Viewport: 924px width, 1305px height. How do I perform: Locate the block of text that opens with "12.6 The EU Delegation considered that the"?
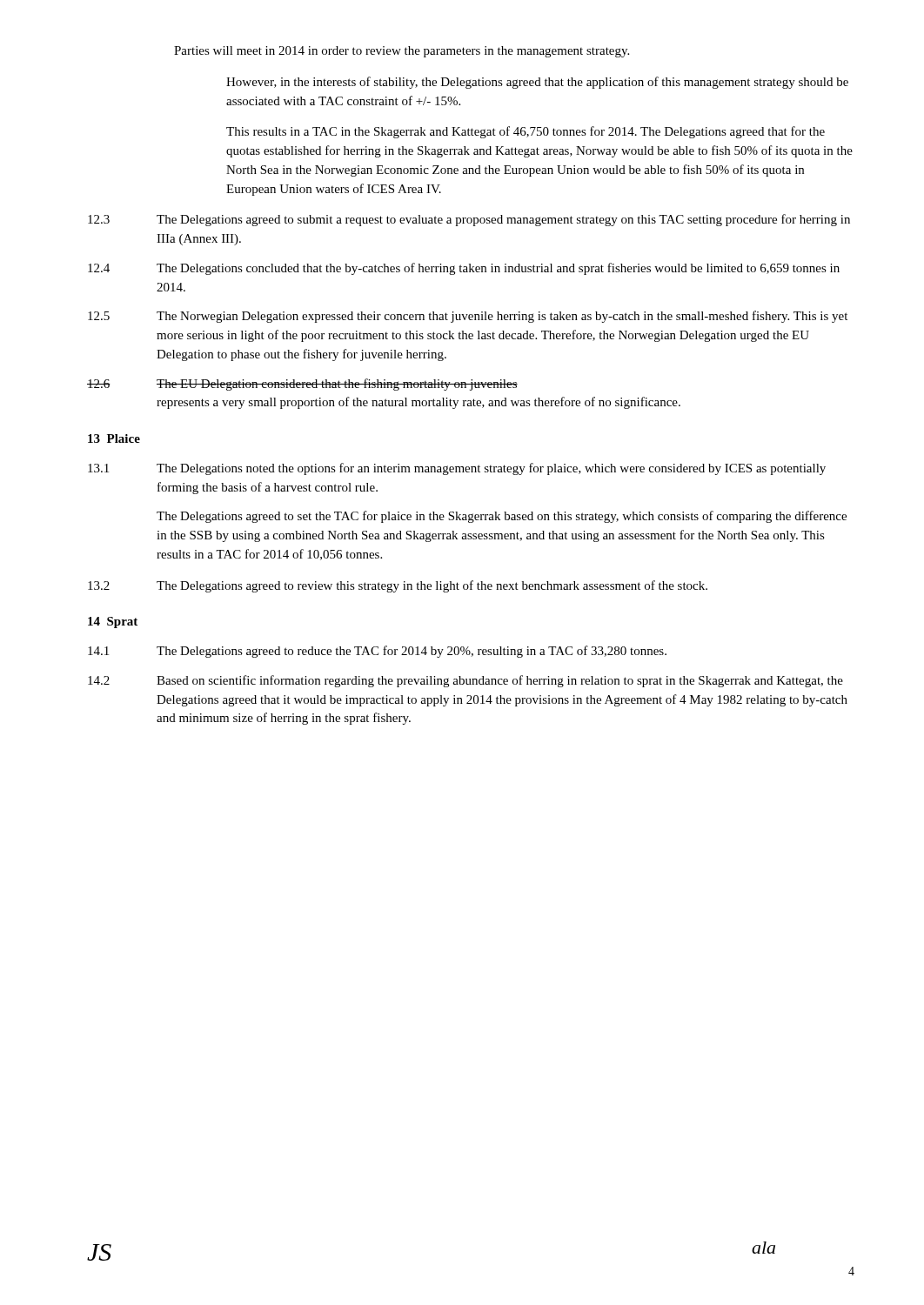(x=471, y=393)
